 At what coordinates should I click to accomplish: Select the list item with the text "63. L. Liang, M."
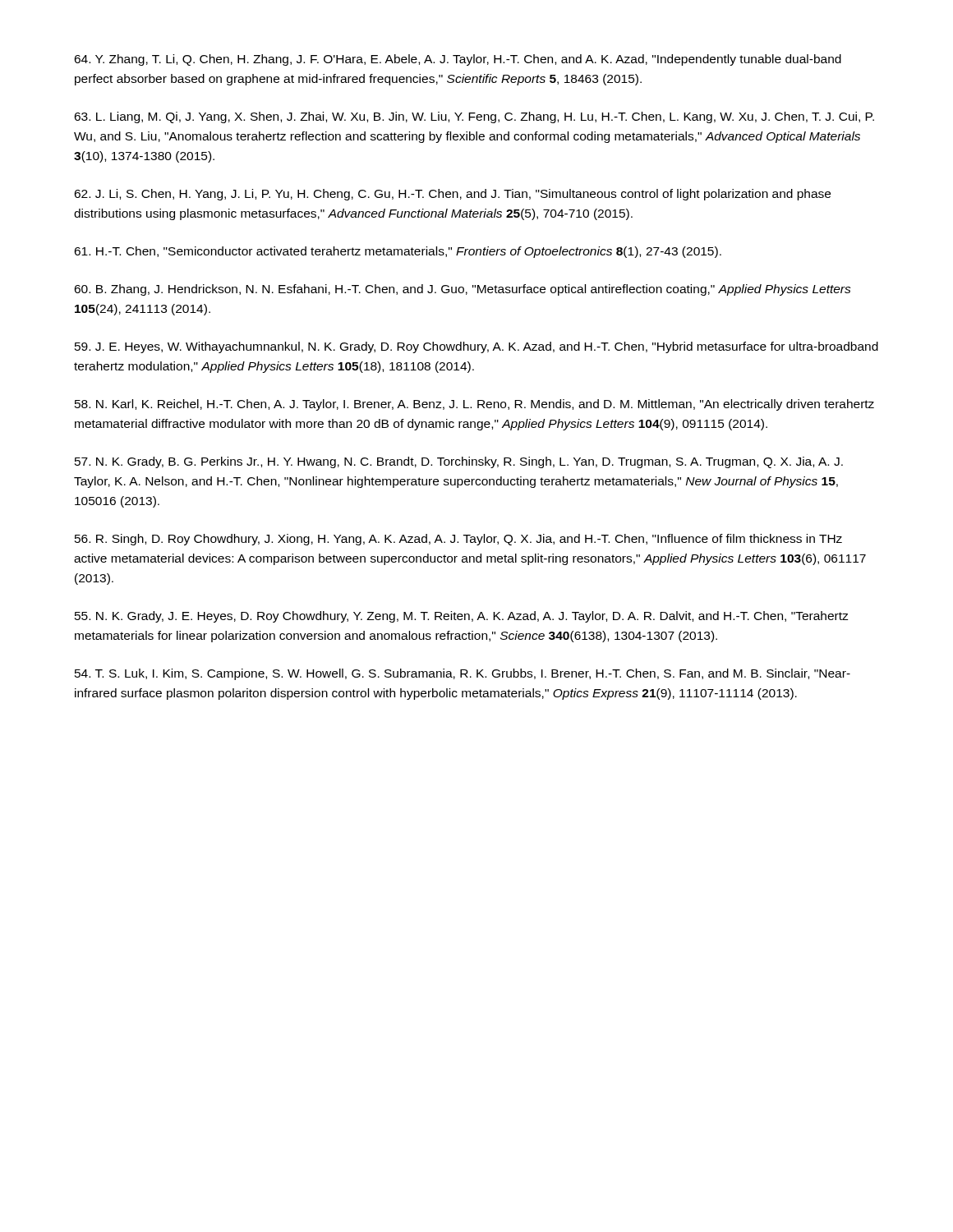[475, 136]
